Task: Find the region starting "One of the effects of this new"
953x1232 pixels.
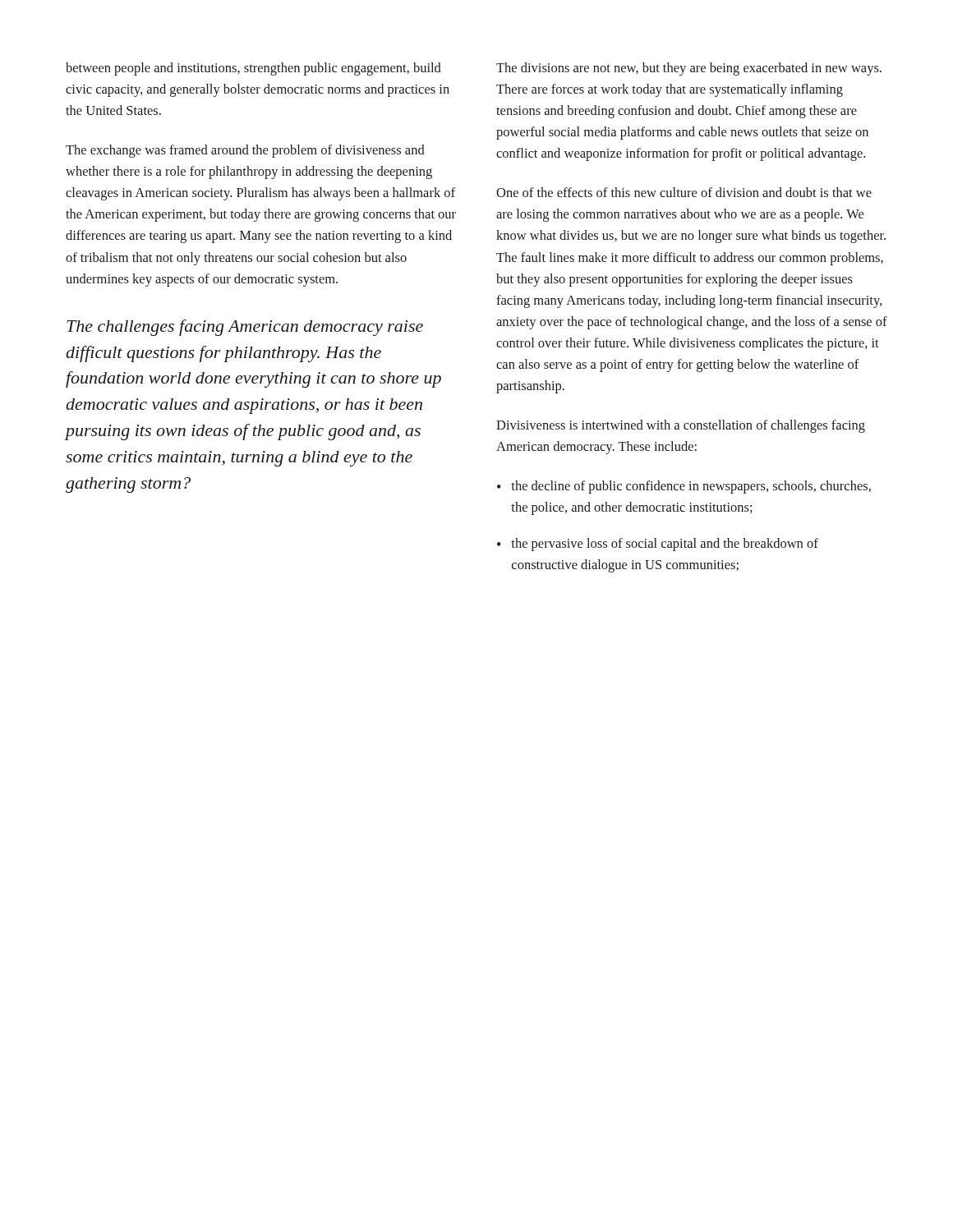Action: click(x=692, y=289)
